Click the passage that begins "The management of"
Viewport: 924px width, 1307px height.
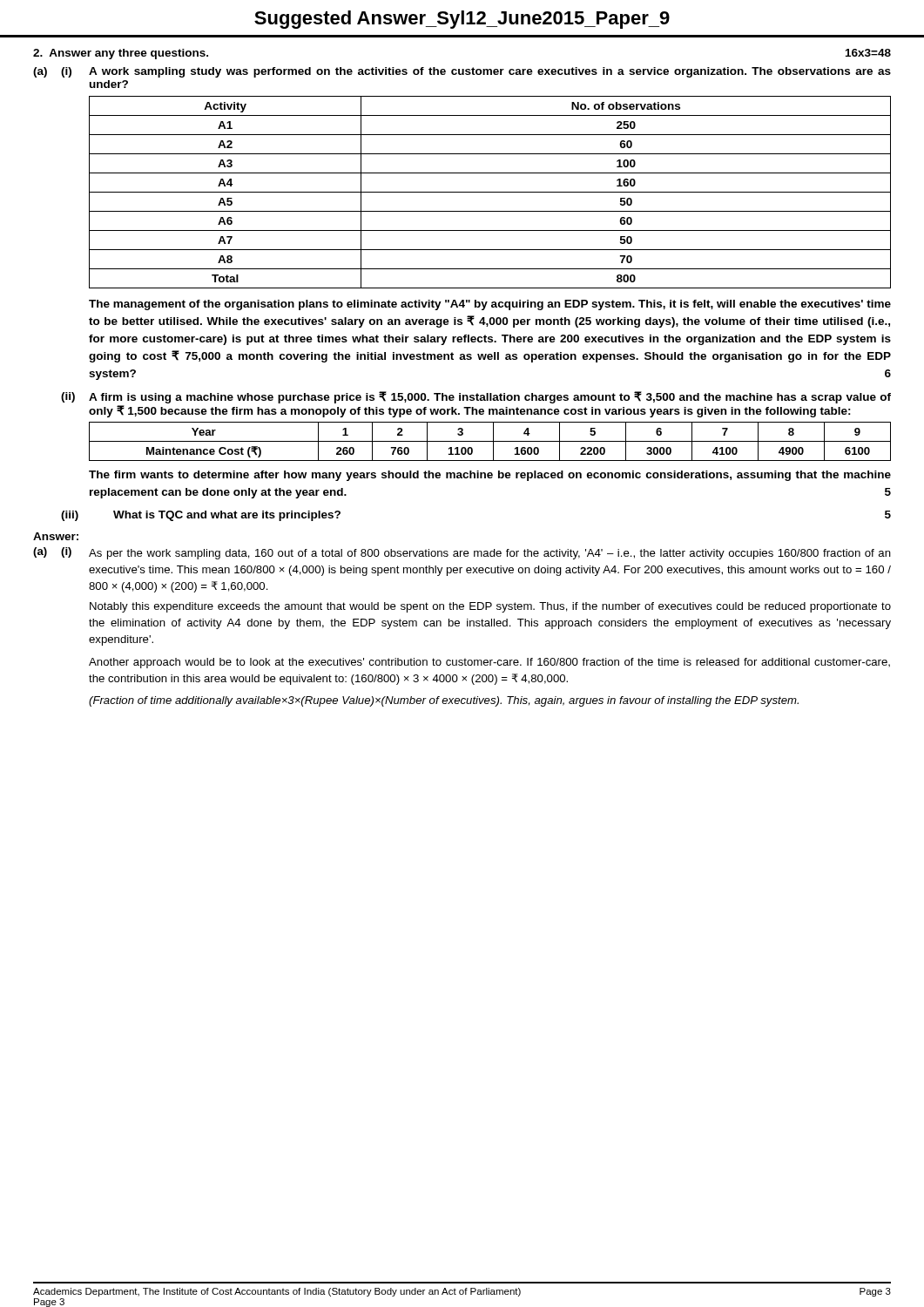point(490,340)
